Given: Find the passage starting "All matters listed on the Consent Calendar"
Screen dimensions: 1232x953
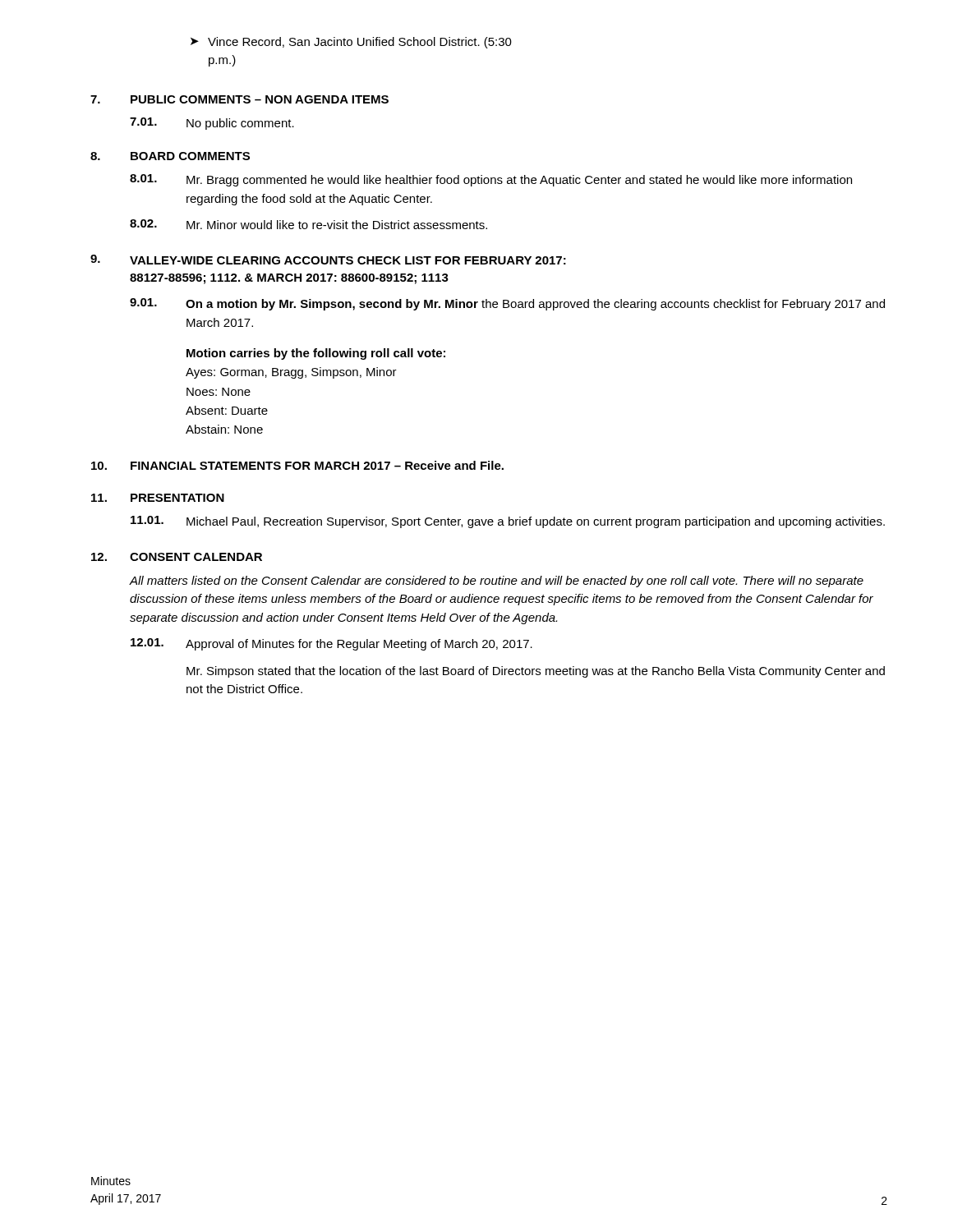Looking at the screenshot, I should coord(501,599).
